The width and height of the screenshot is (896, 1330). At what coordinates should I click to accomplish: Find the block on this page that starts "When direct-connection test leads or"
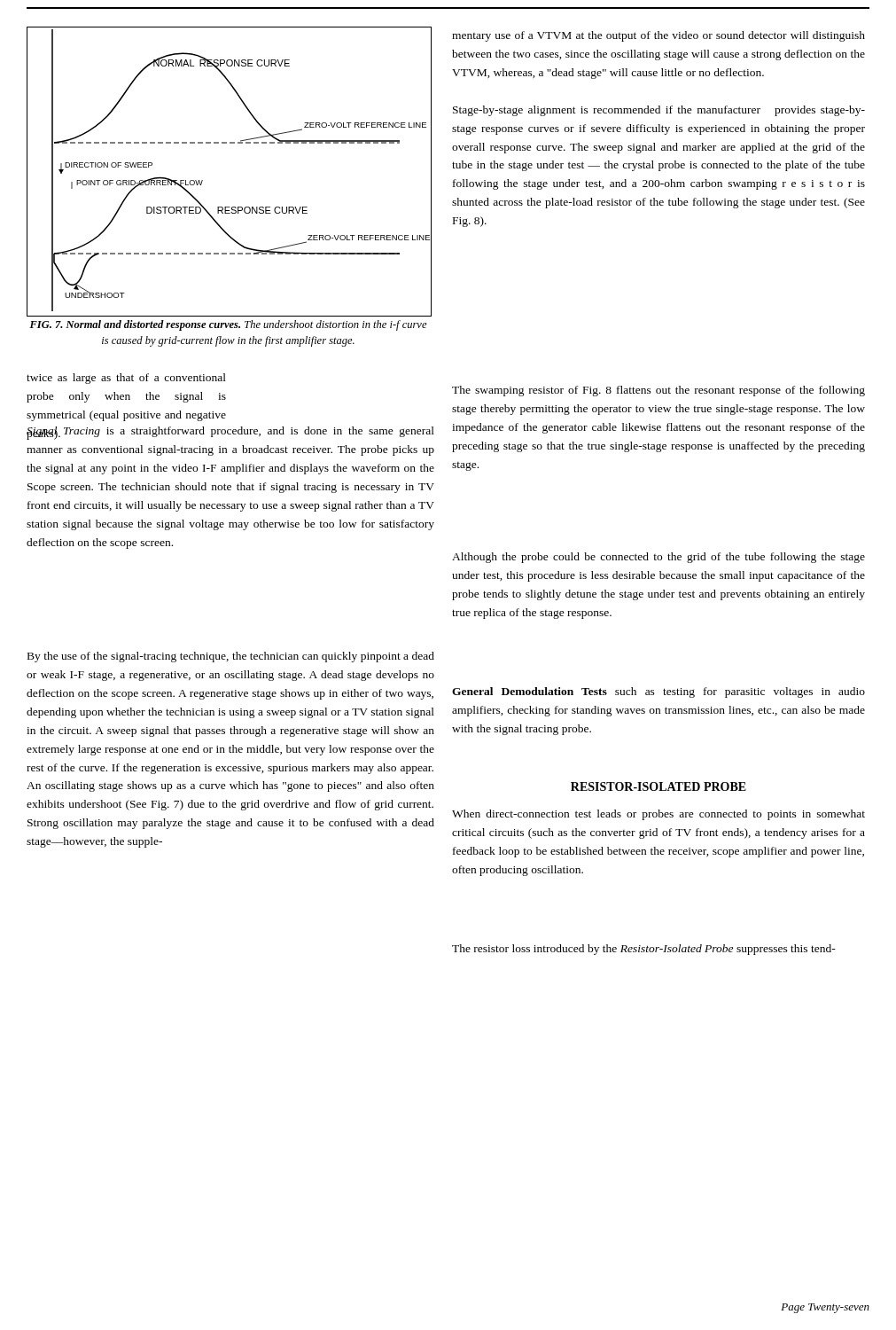659,841
